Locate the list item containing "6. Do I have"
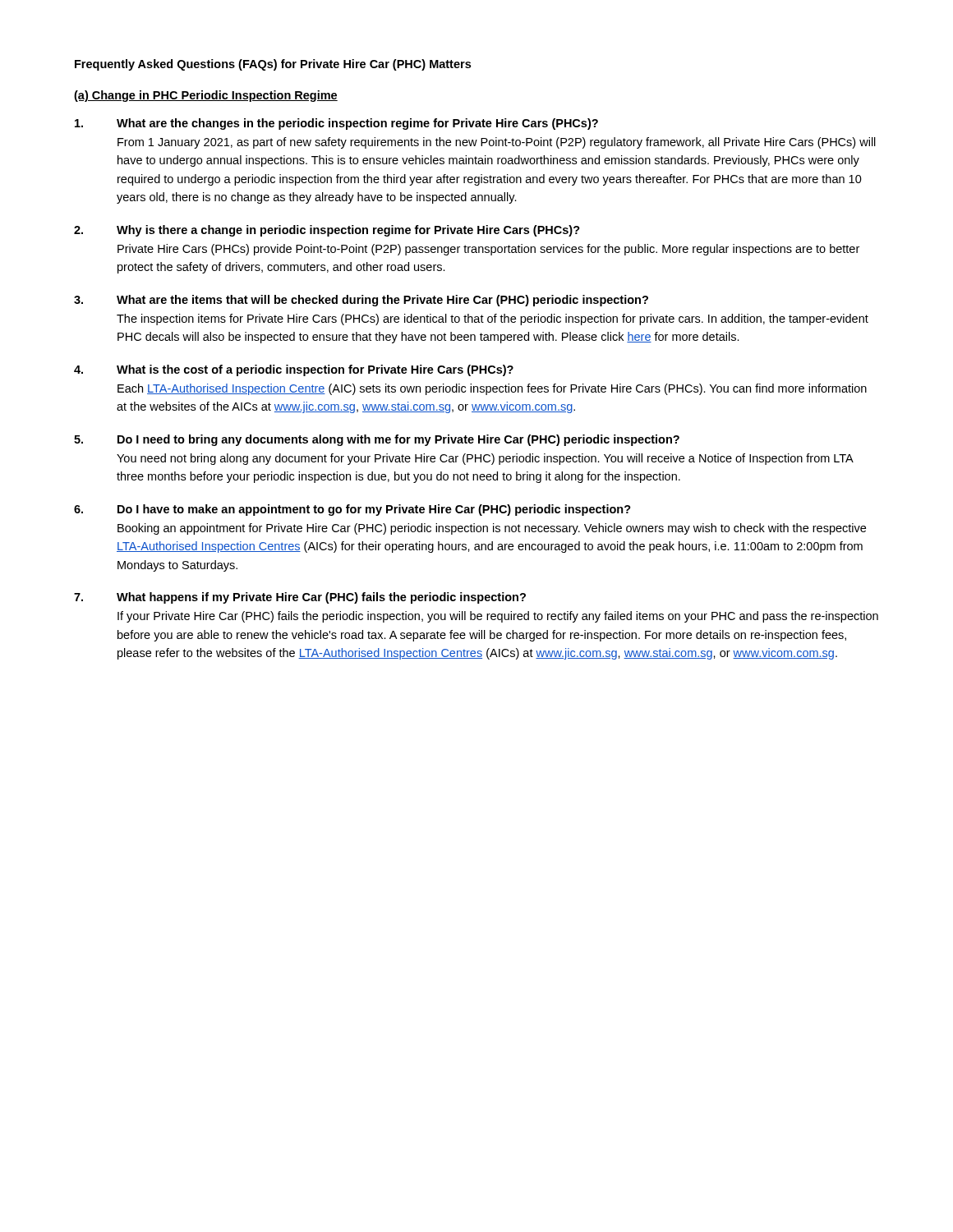 [476, 538]
